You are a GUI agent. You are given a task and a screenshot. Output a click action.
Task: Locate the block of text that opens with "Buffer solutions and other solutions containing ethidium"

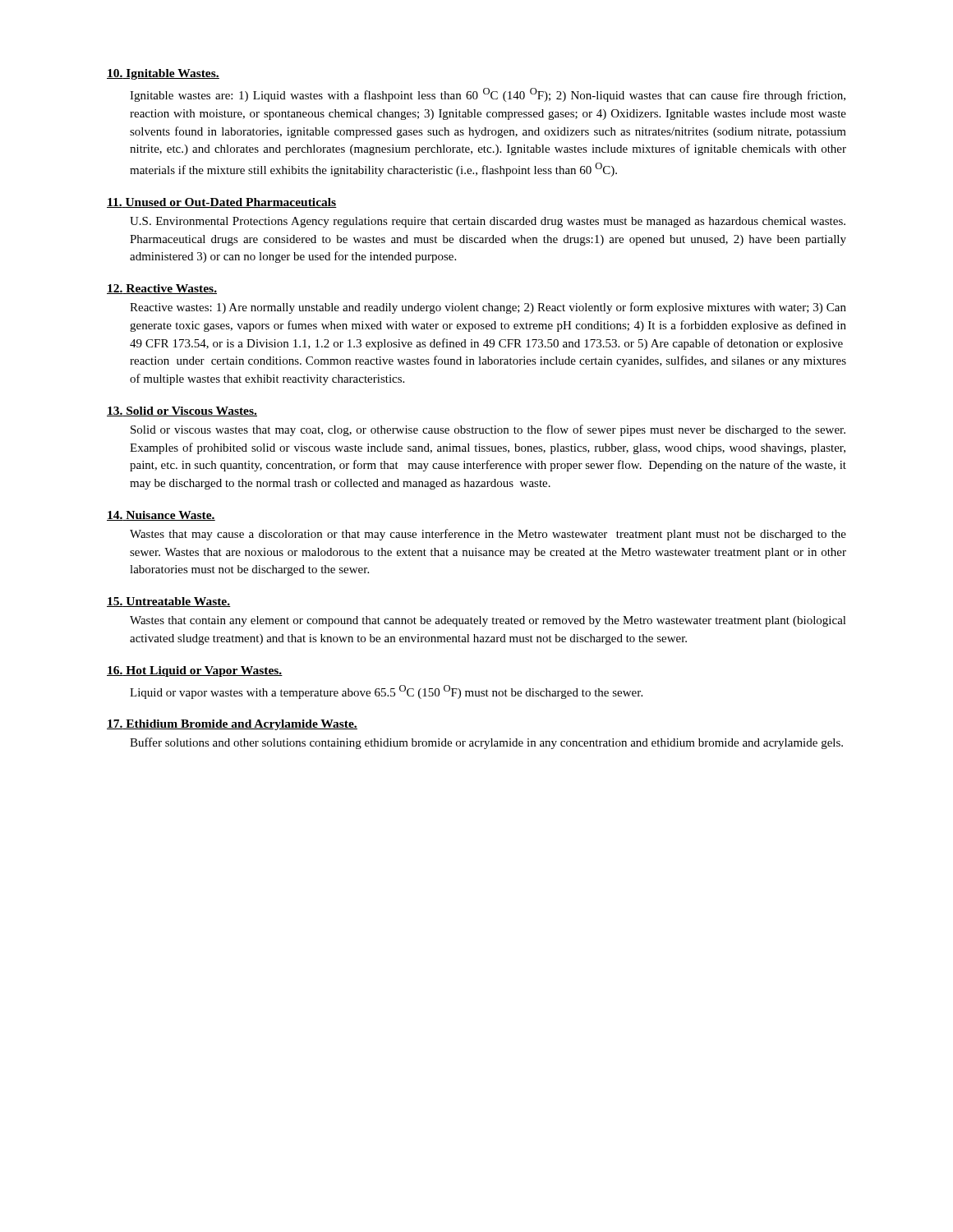click(487, 743)
